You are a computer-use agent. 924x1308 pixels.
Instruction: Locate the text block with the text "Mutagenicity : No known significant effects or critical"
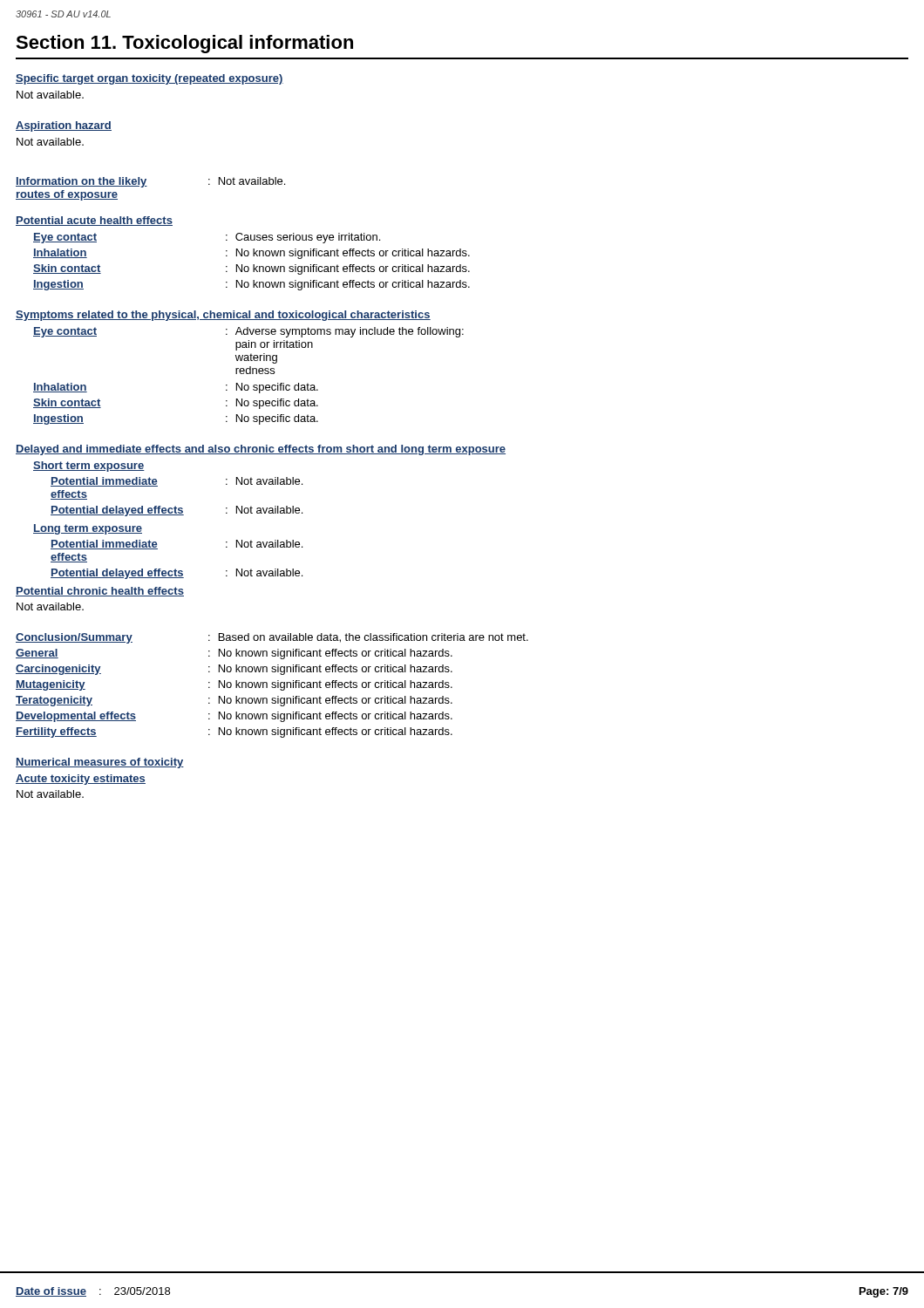point(234,684)
